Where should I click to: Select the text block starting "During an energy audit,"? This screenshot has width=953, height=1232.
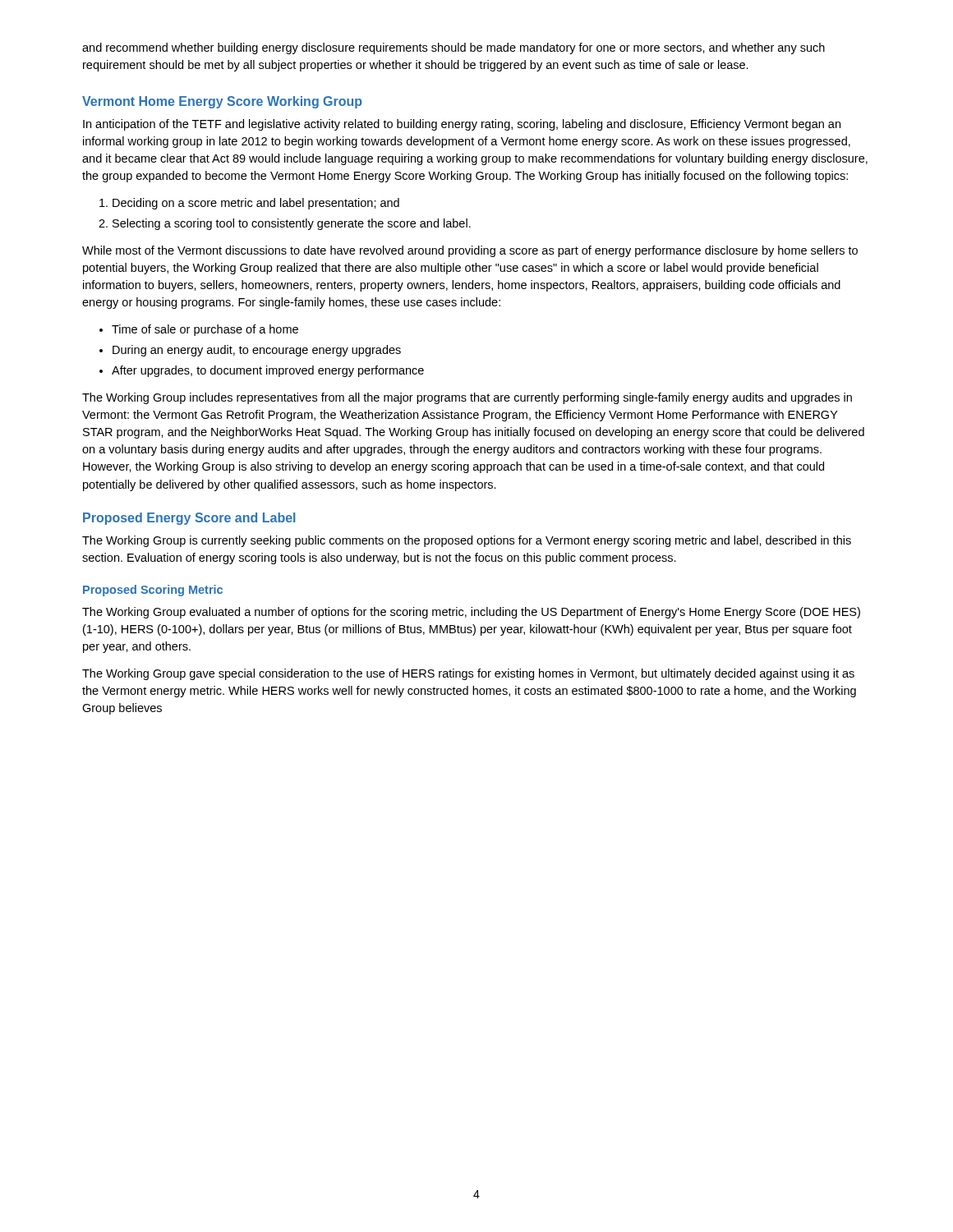click(x=256, y=350)
